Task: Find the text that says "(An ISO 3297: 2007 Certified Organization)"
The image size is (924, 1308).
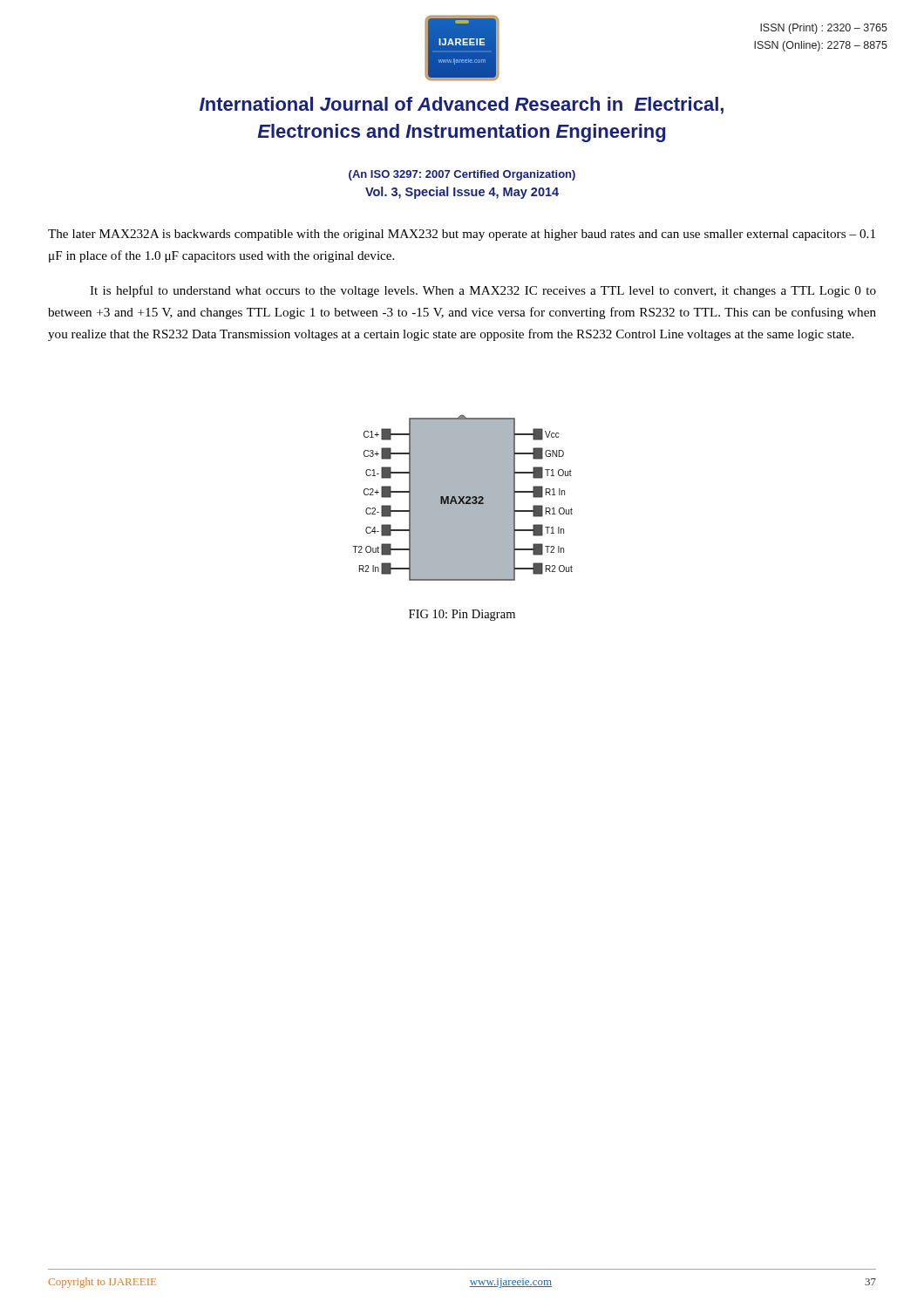Action: (462, 174)
